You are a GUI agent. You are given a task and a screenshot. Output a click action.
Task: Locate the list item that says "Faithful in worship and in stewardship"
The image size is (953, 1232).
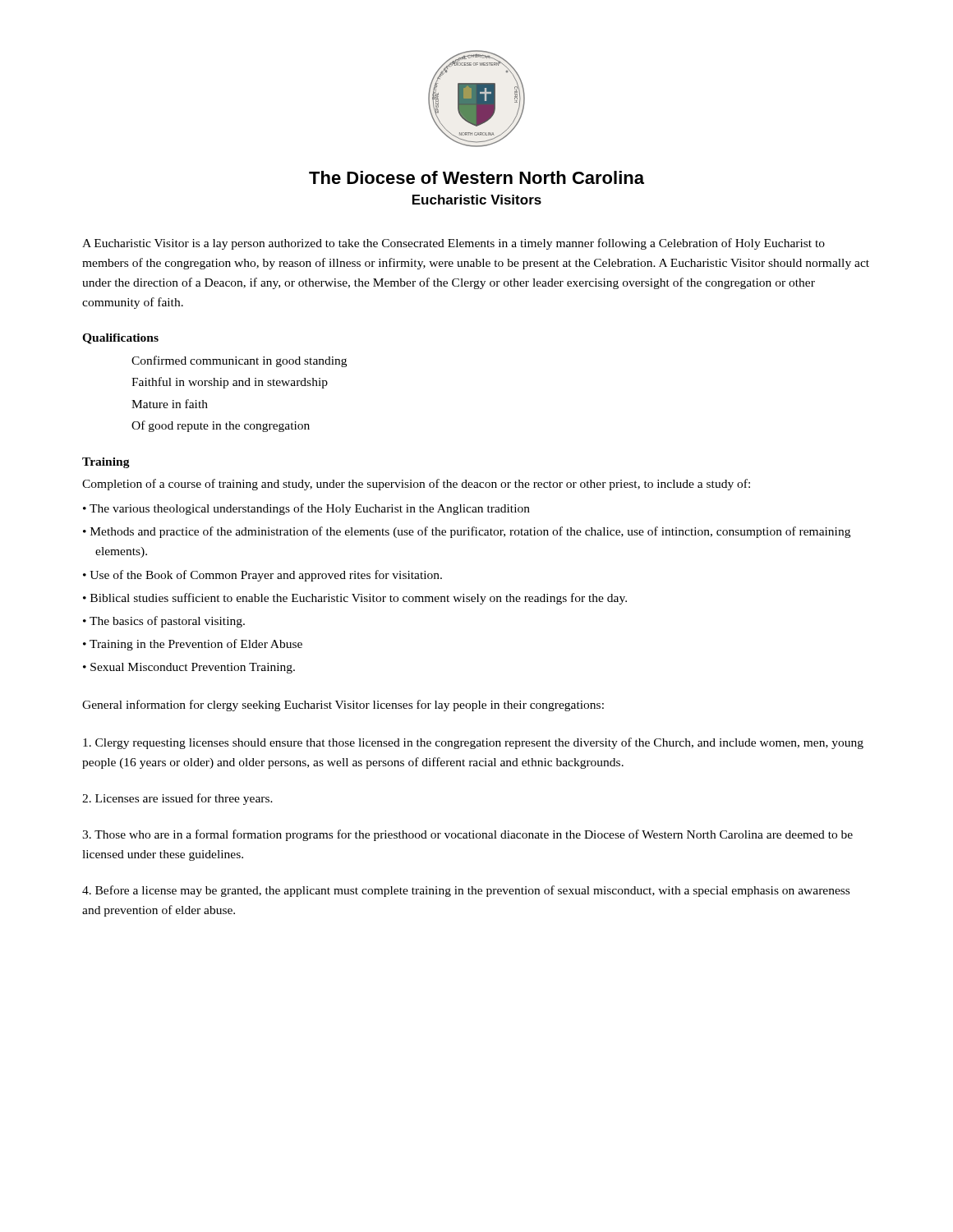230,382
